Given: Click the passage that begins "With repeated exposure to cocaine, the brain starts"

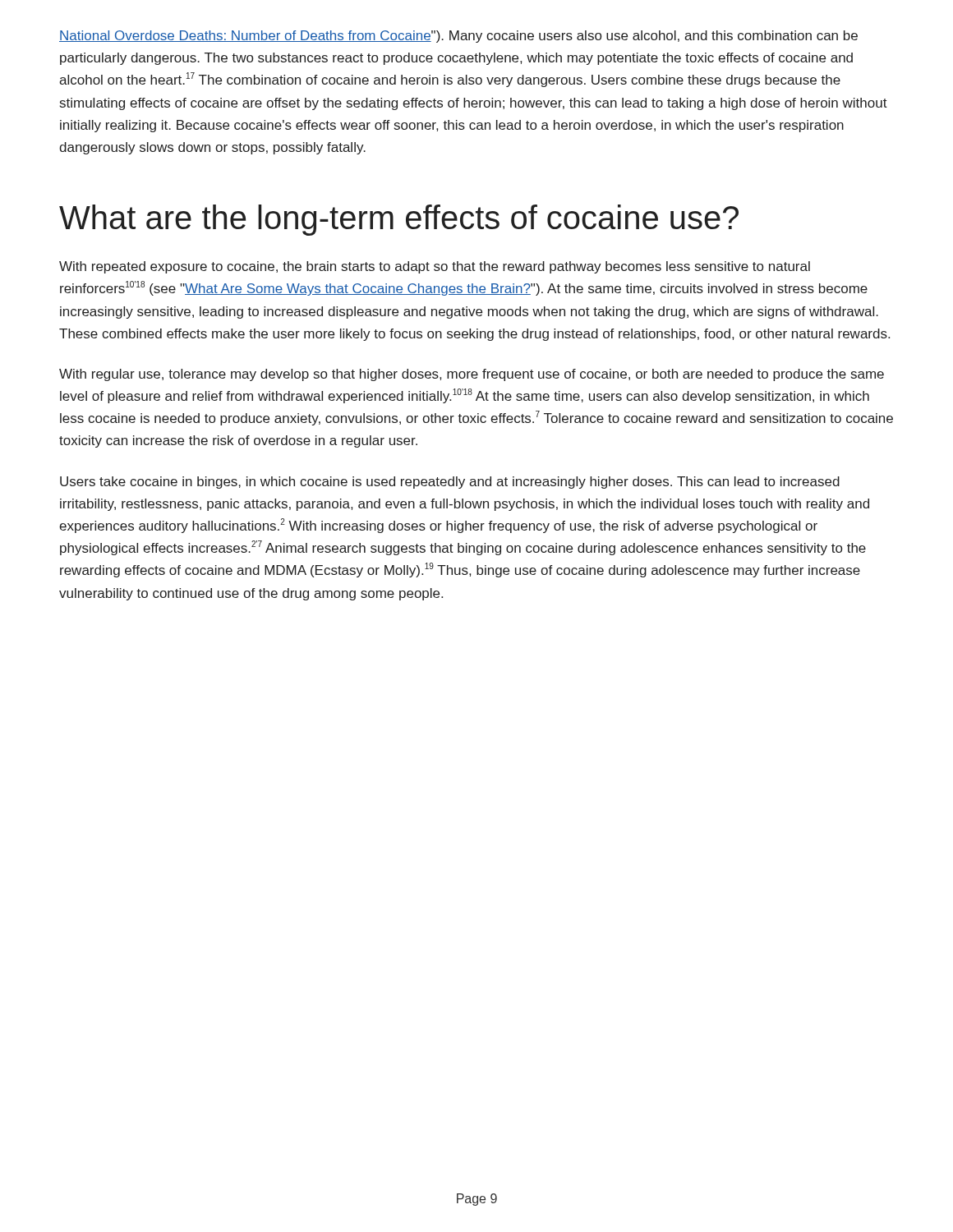Looking at the screenshot, I should (475, 300).
